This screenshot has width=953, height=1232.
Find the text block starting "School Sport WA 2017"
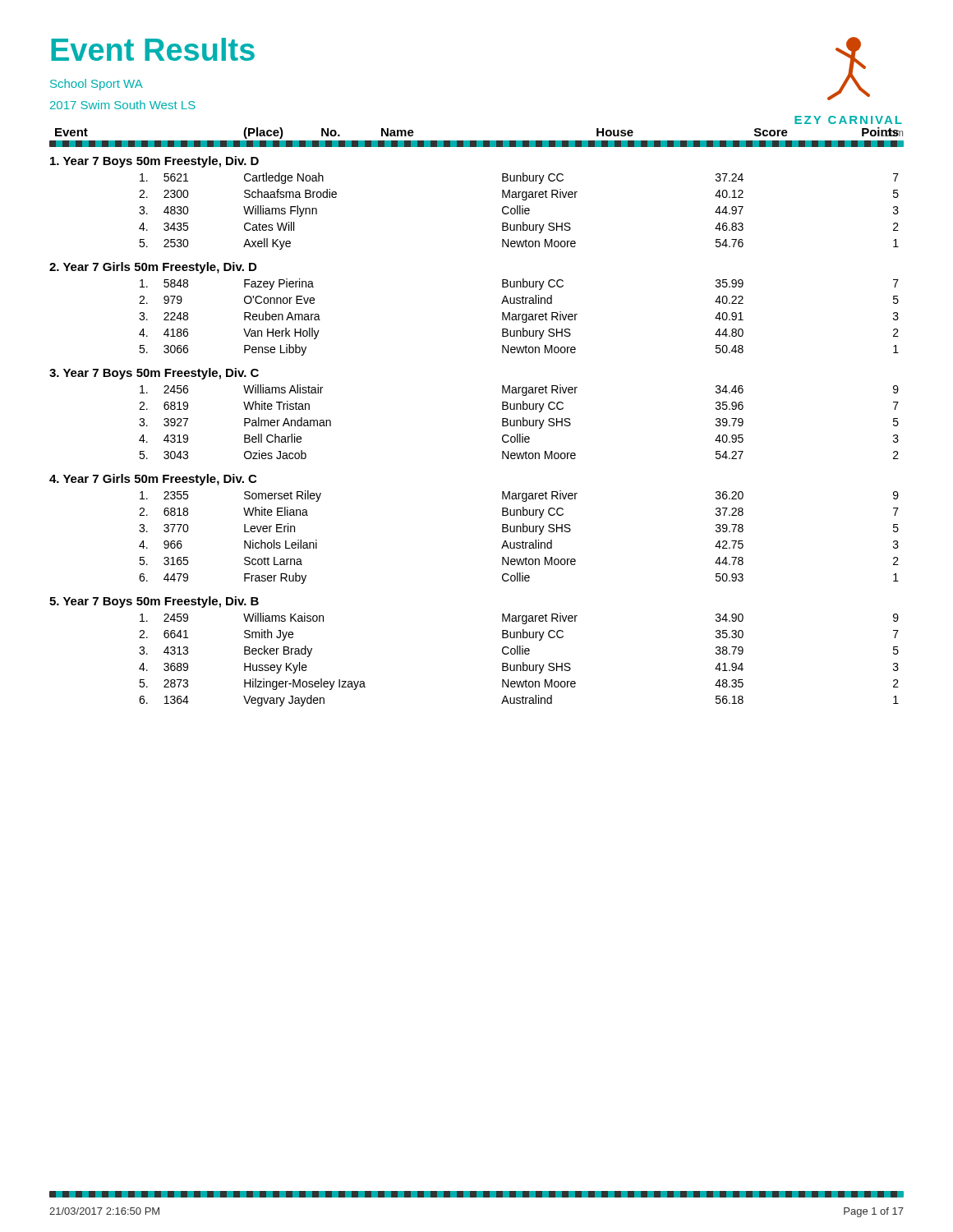coord(122,94)
